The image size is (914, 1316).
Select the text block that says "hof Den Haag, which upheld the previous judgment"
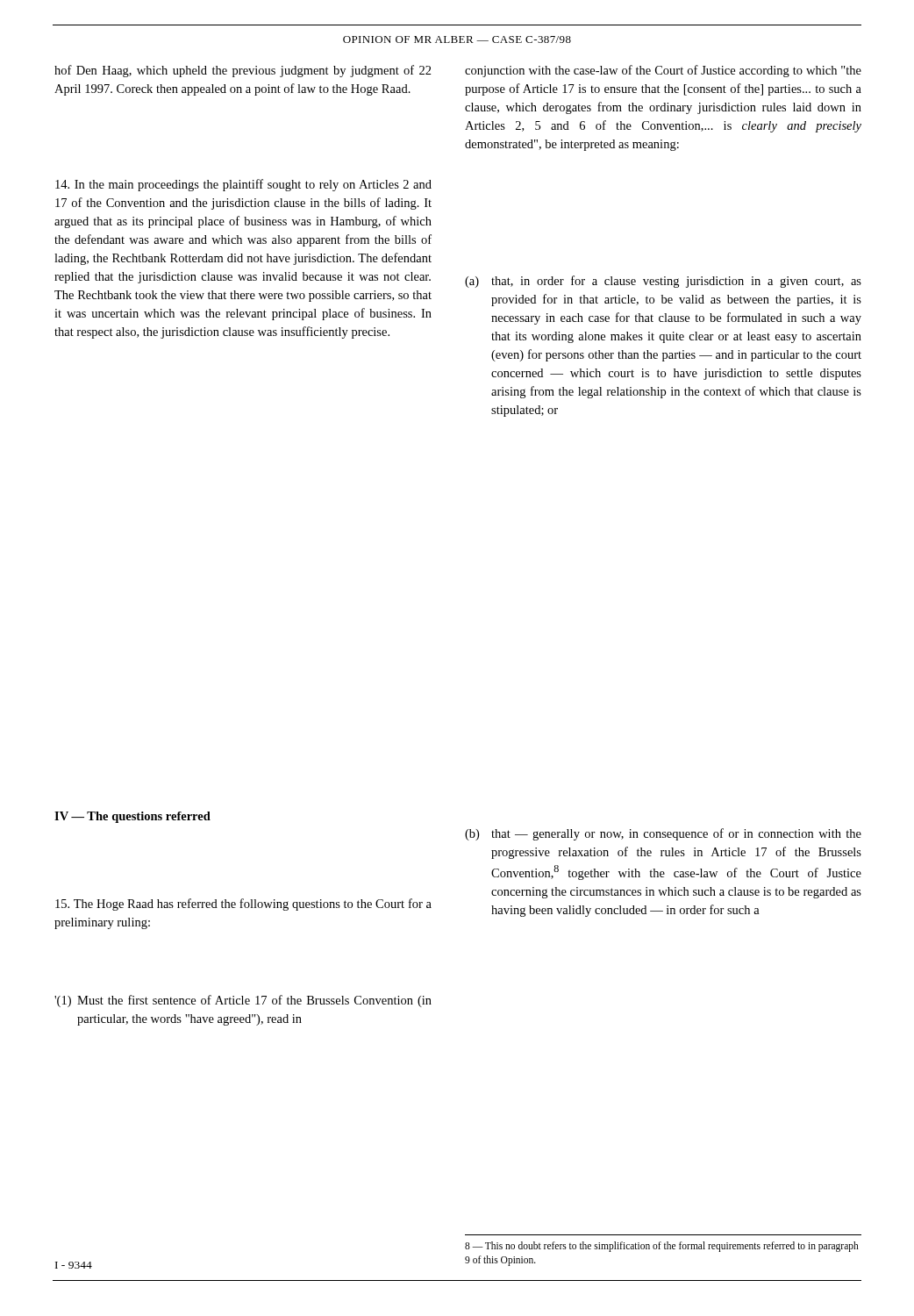tap(243, 79)
